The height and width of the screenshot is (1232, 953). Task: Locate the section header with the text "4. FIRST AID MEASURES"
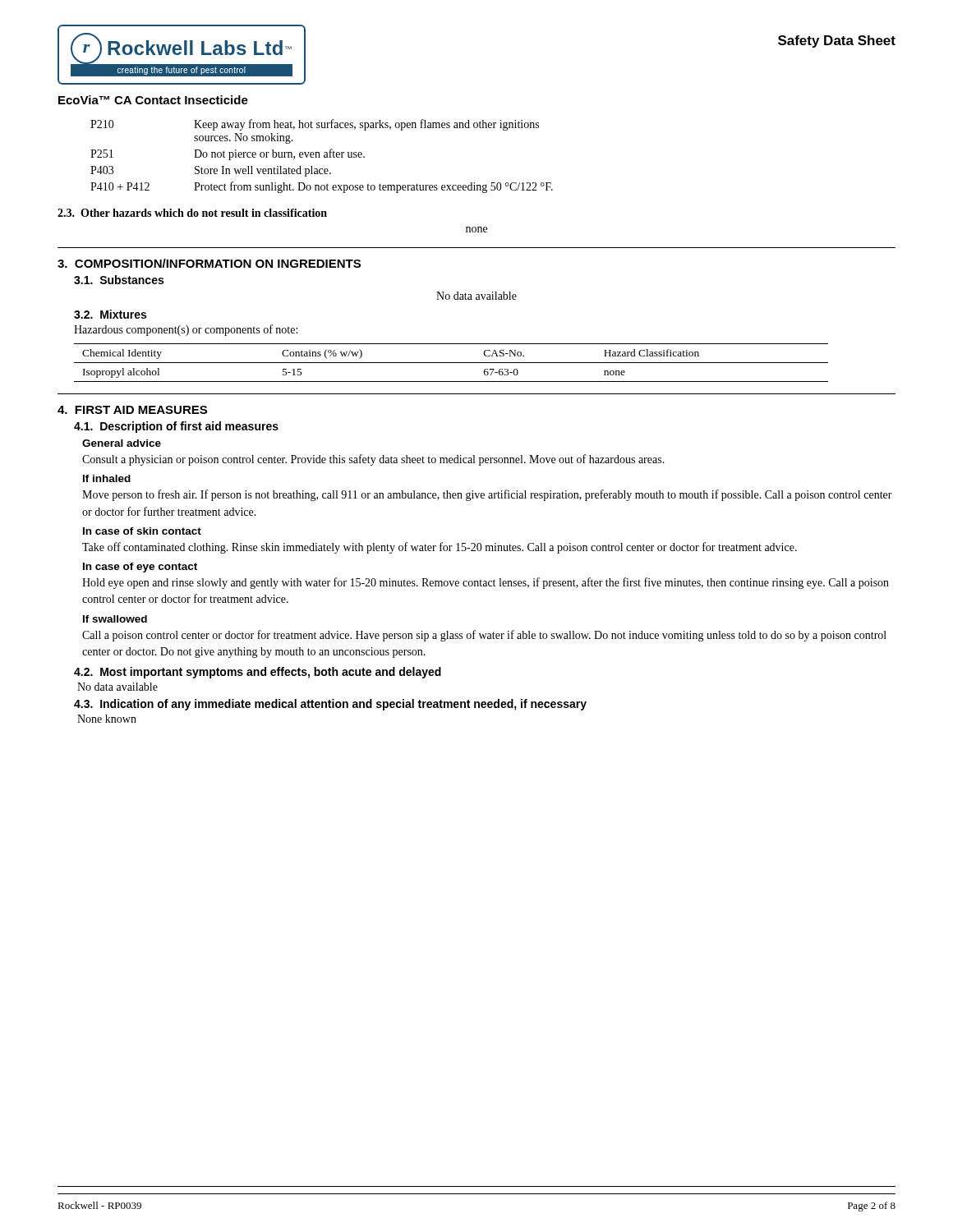[133, 409]
